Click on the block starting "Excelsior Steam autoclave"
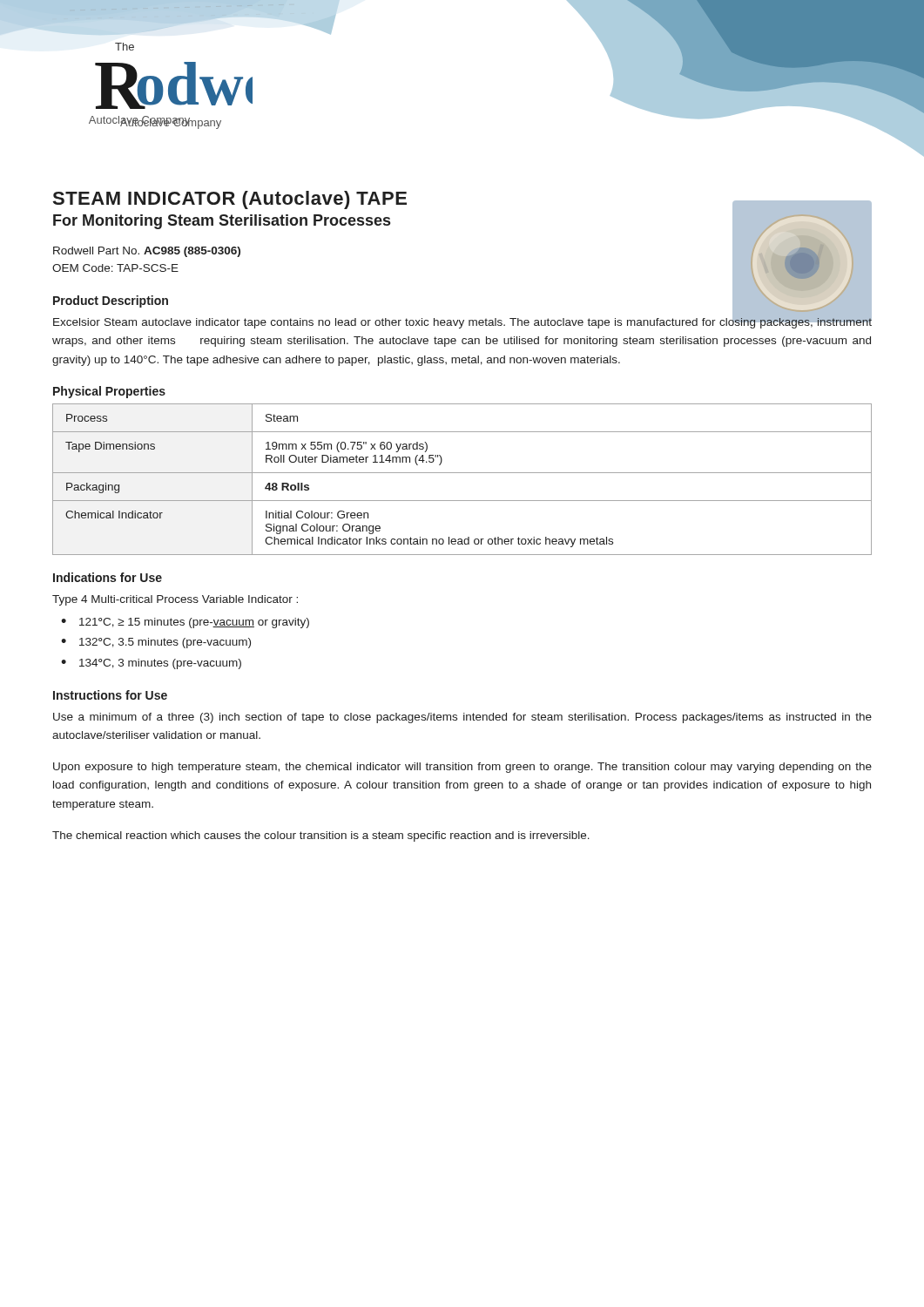Screen dimensions: 1307x924 click(x=462, y=340)
